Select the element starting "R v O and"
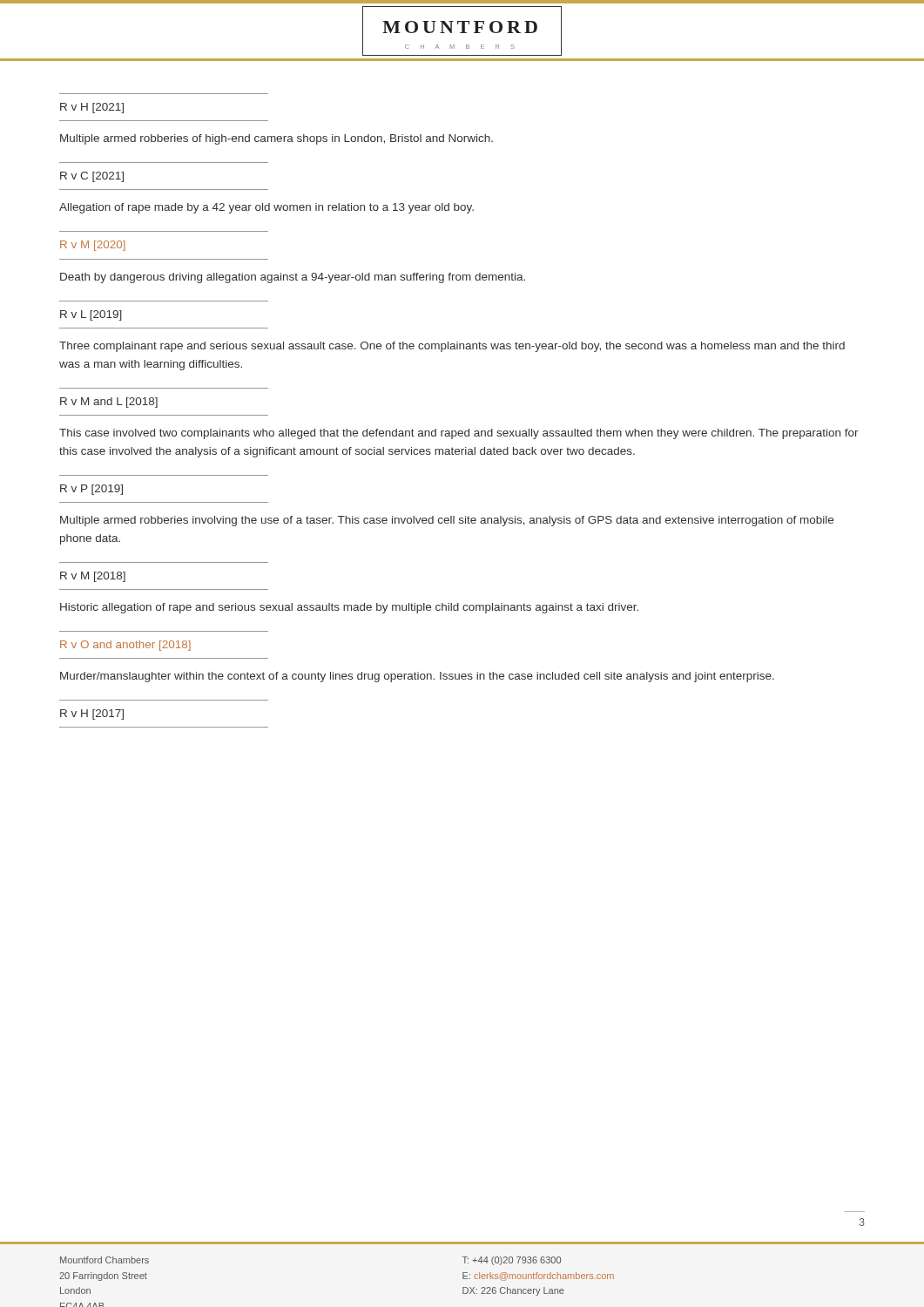The image size is (924, 1307). coord(125,644)
